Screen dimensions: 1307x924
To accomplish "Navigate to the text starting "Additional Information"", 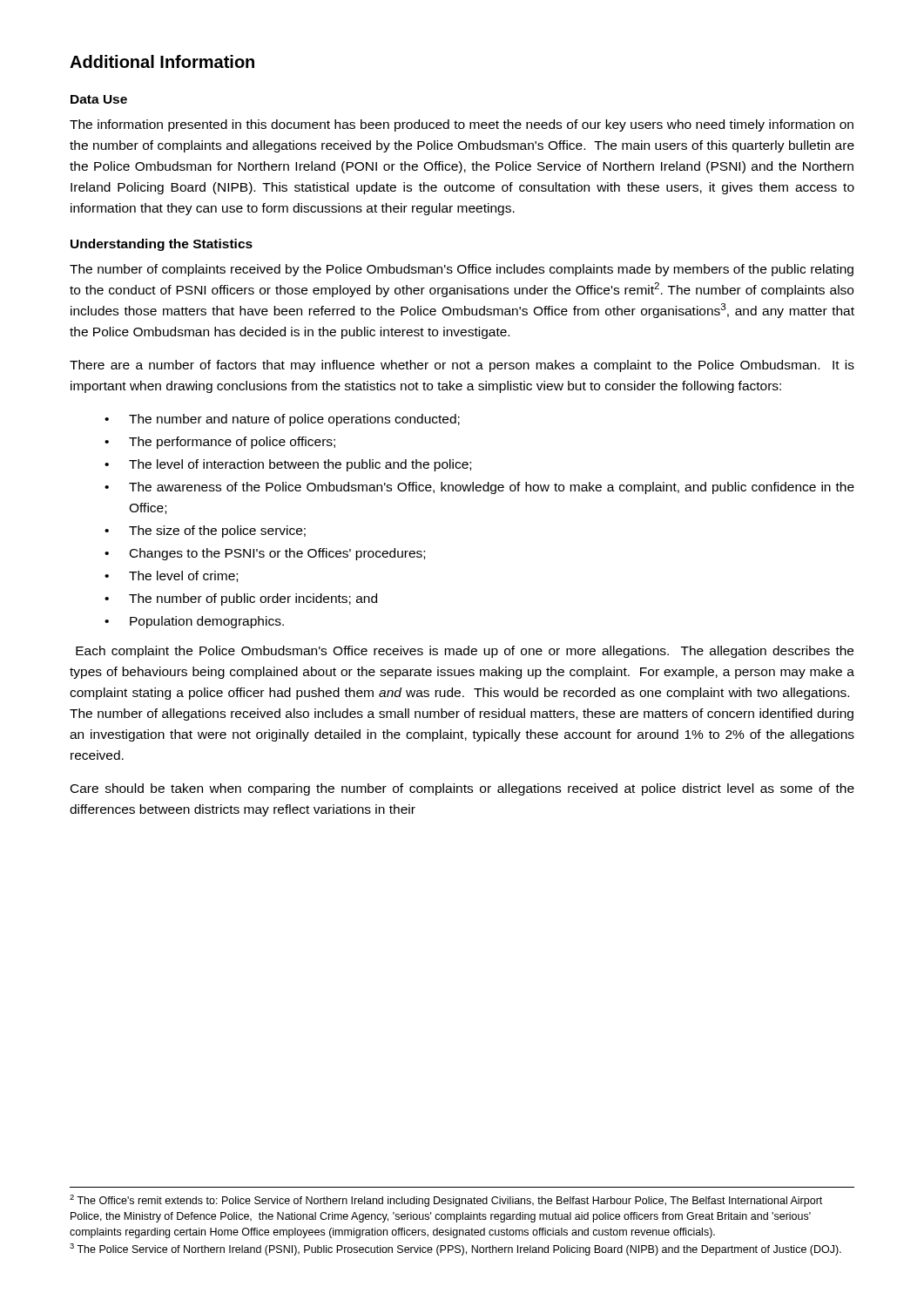I will pyautogui.click(x=163, y=62).
